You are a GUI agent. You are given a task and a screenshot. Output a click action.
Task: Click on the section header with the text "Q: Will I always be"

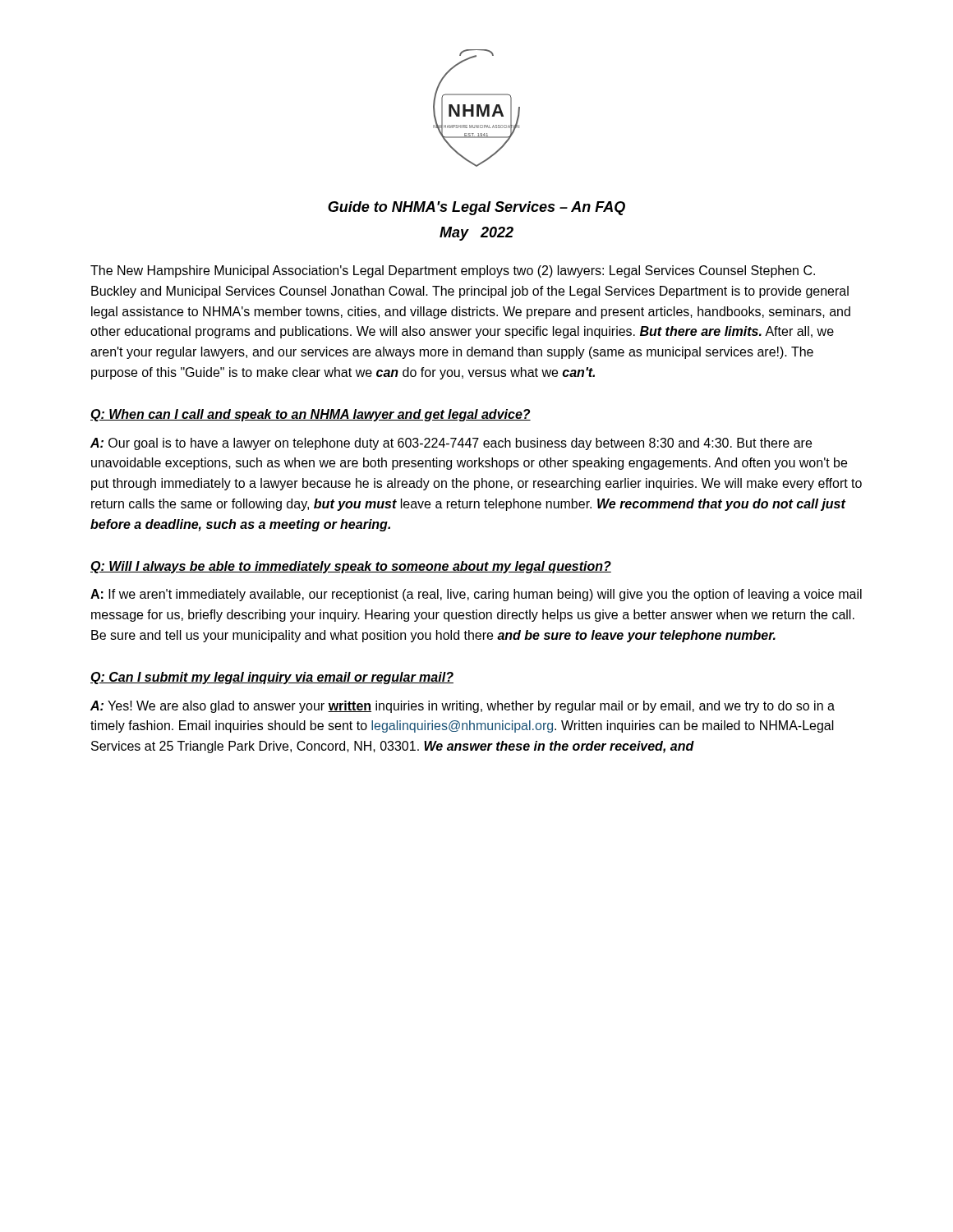pyautogui.click(x=351, y=566)
